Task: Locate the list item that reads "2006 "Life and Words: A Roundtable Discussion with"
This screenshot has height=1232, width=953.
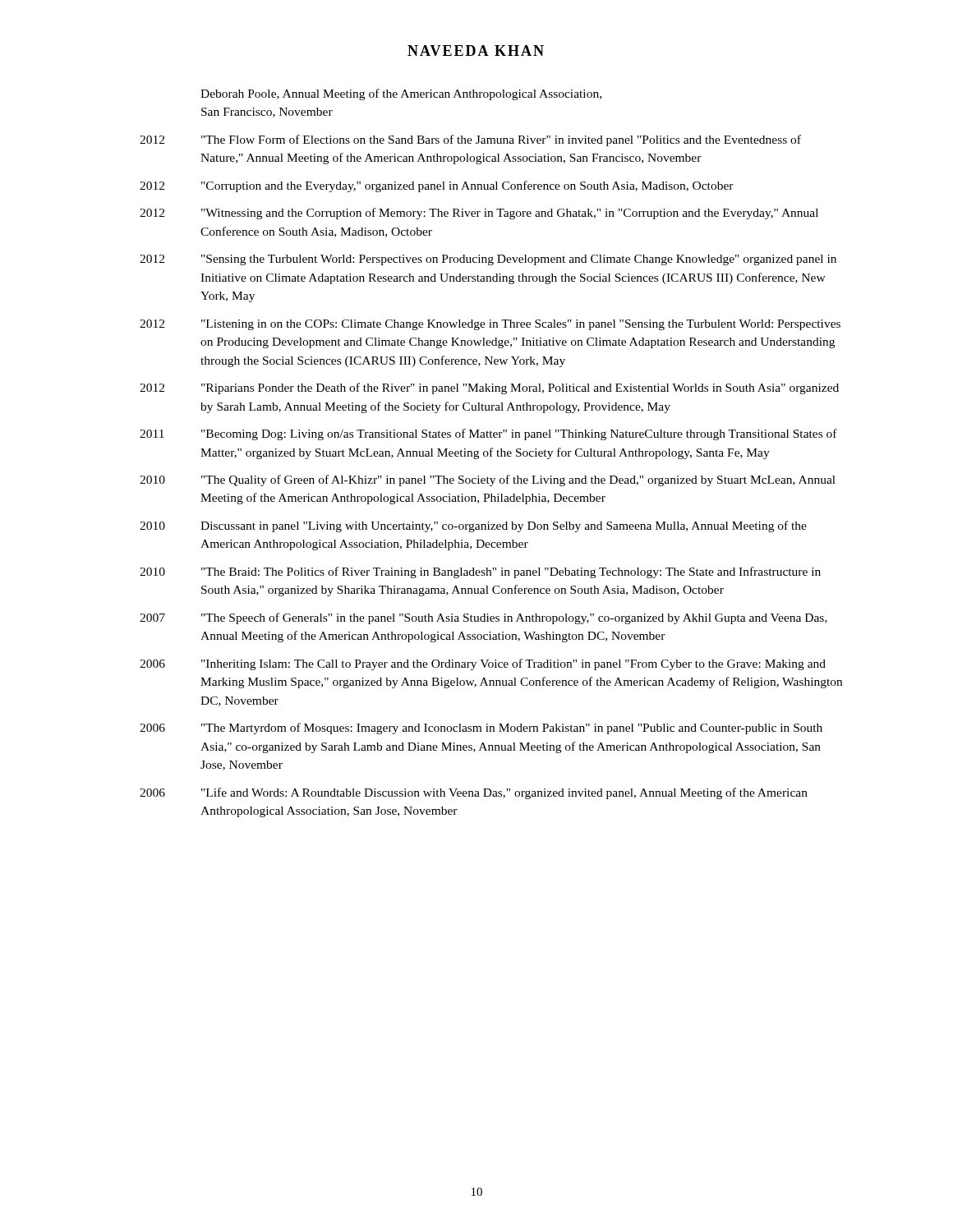Action: tap(493, 802)
